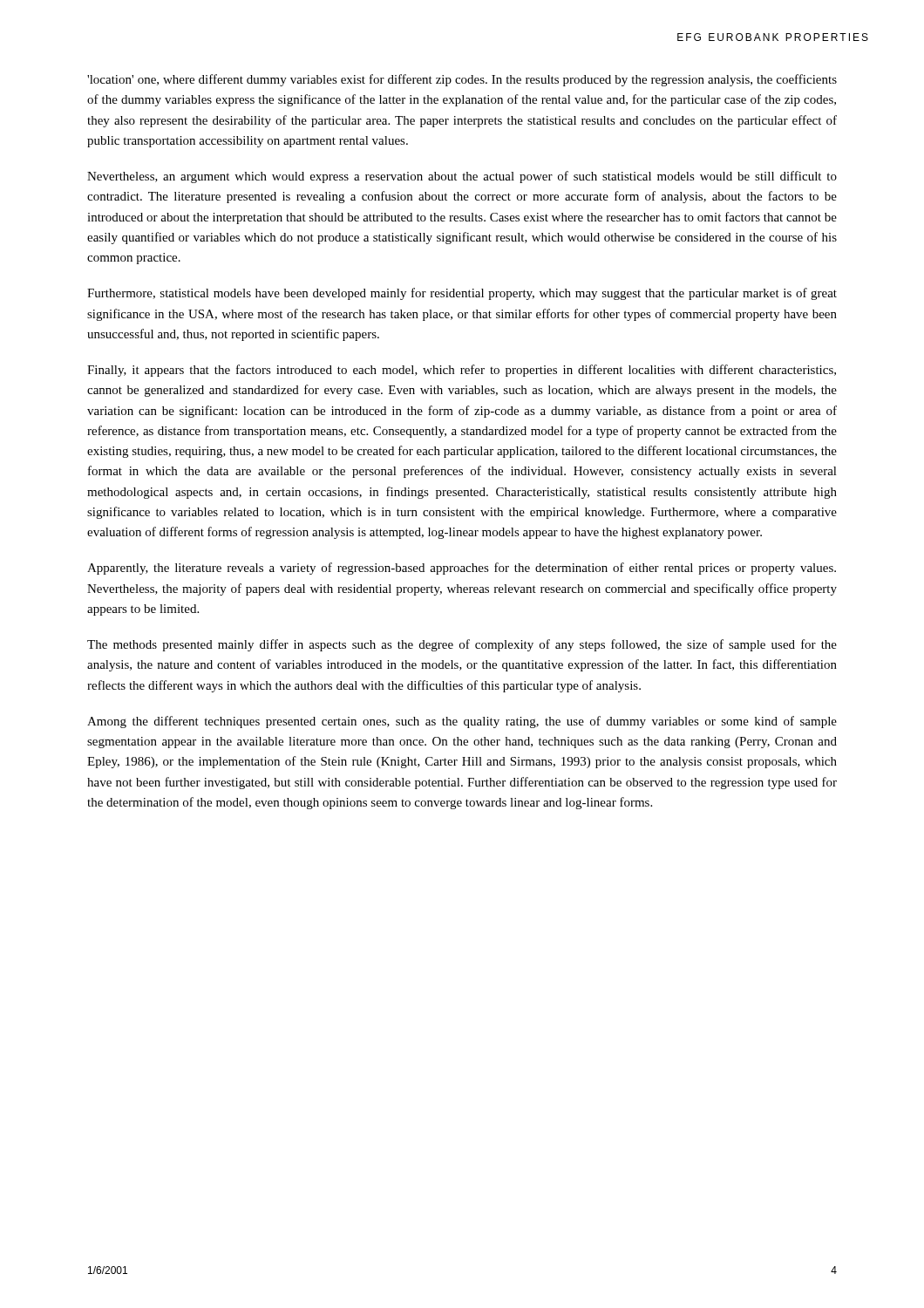Select the text starting "Finally, it appears that"
924x1308 pixels.
click(462, 451)
